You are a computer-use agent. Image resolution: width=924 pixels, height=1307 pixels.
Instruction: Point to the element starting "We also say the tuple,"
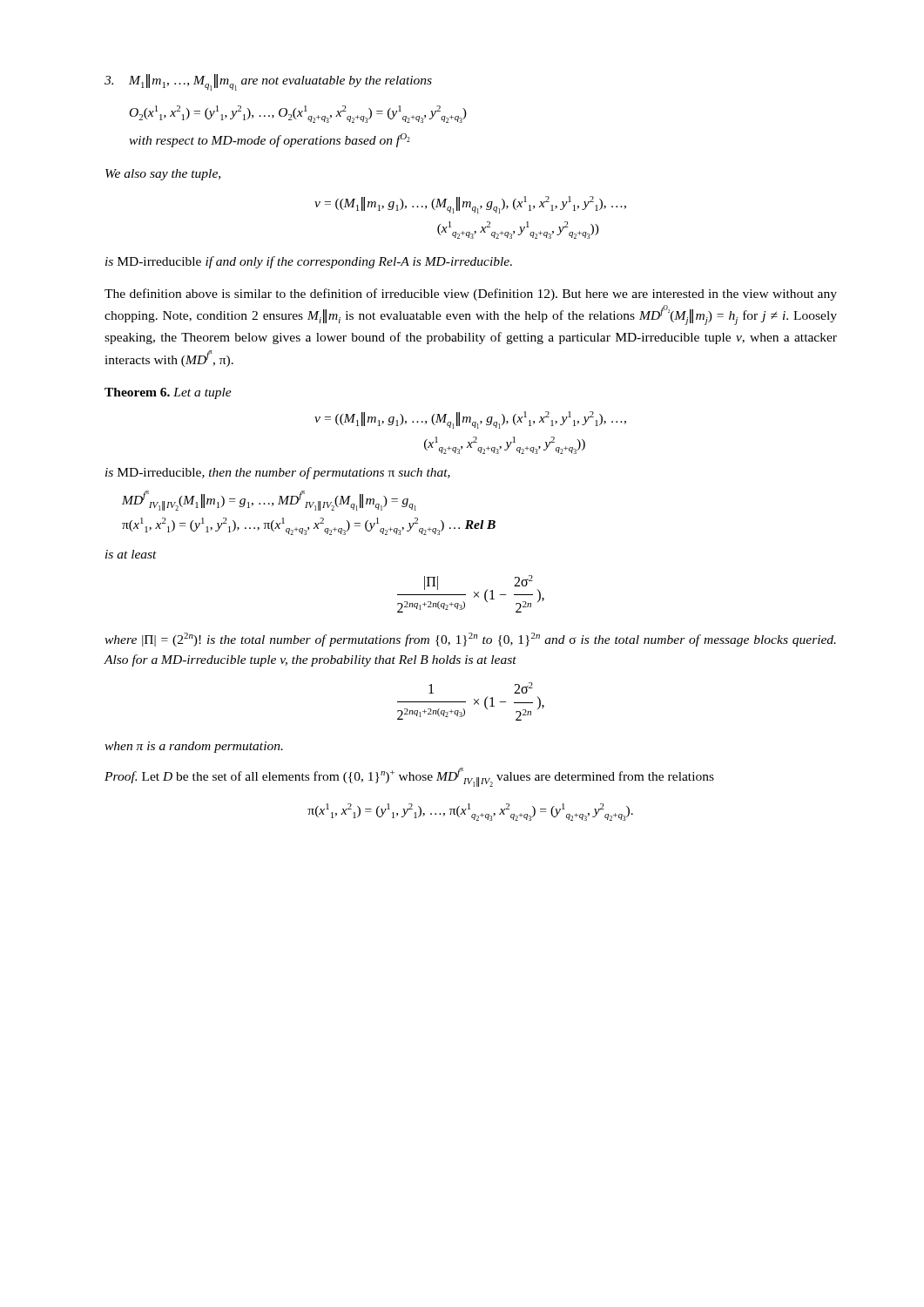coord(163,173)
